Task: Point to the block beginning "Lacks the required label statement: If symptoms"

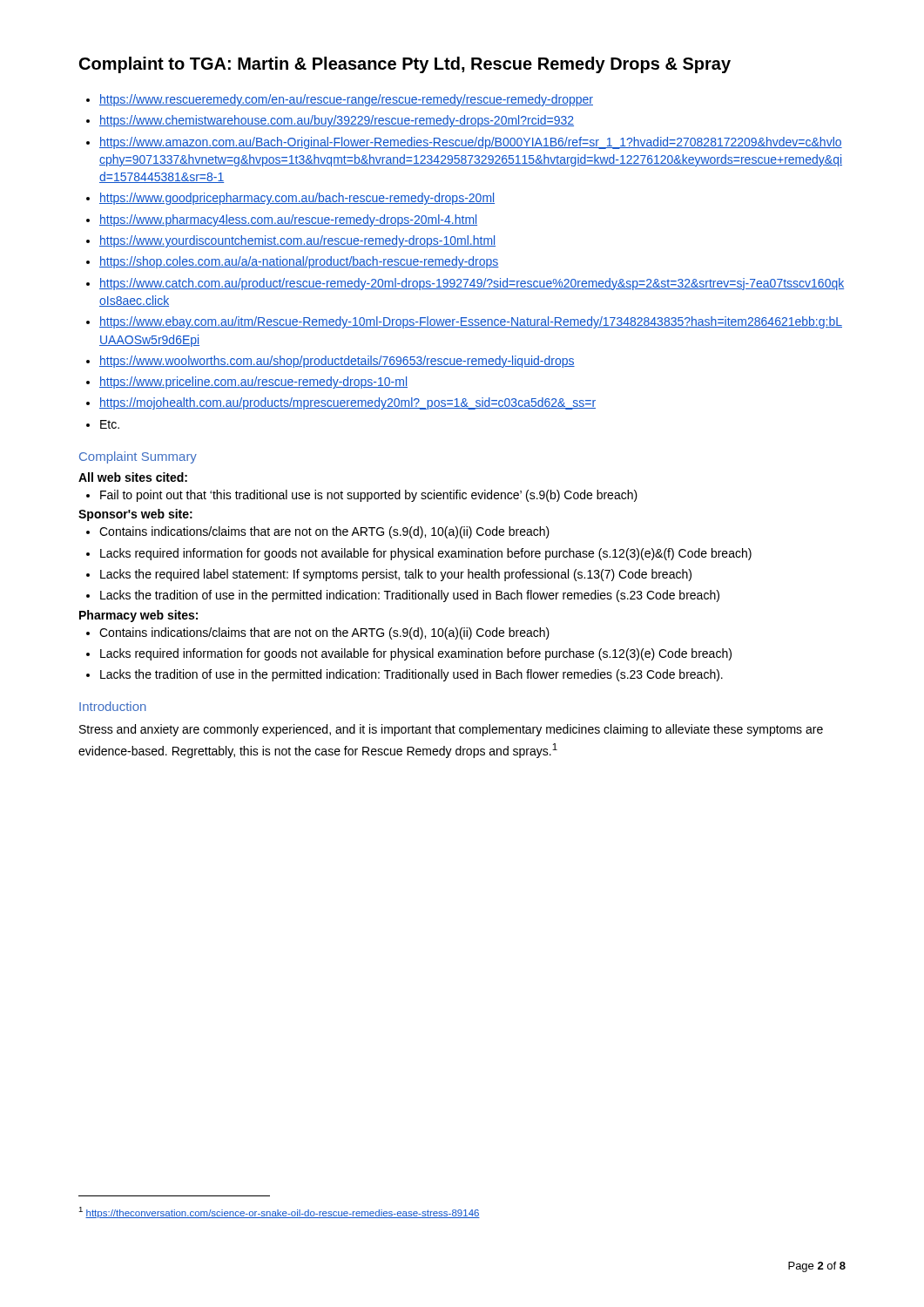Action: [396, 574]
